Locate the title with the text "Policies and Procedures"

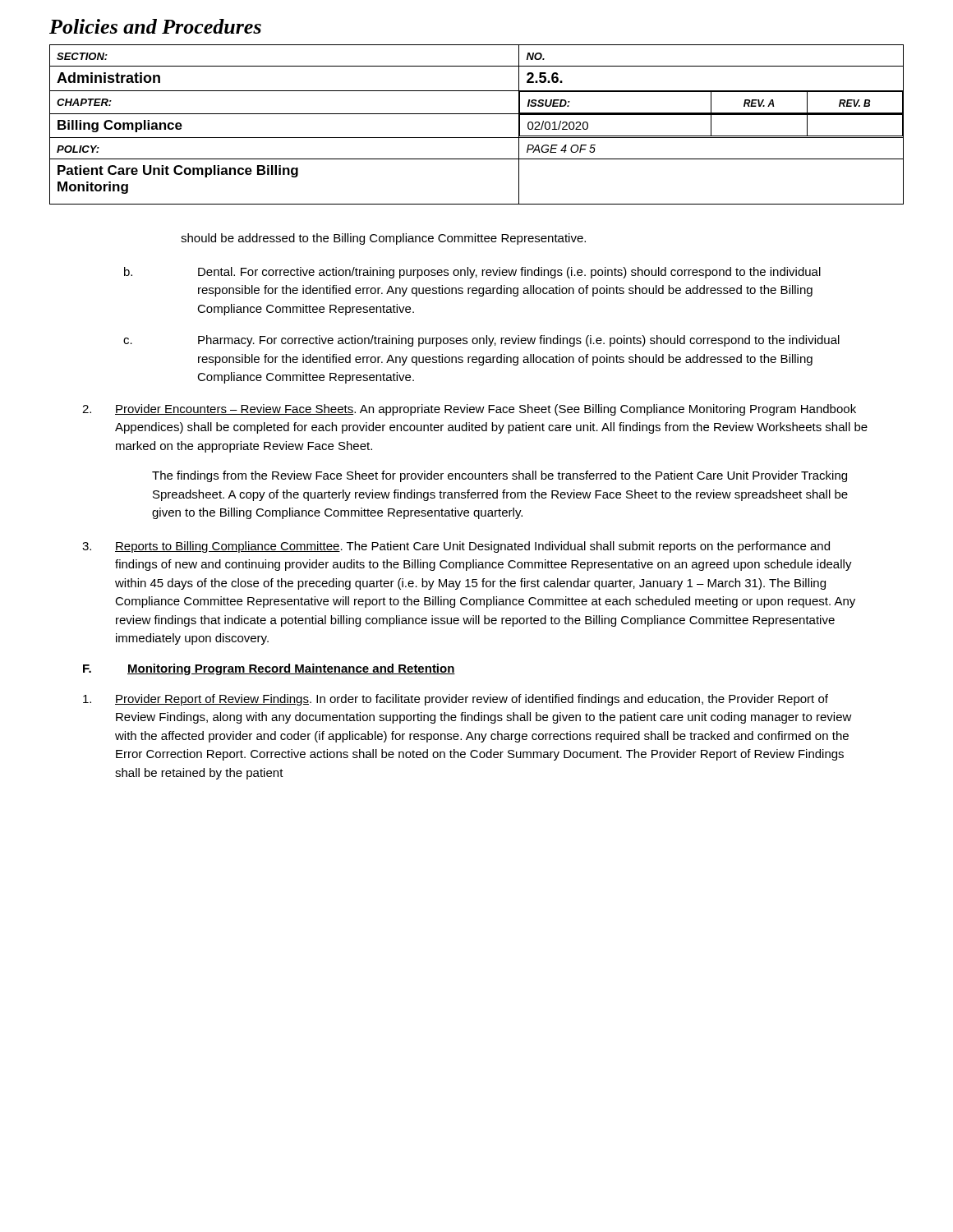tap(155, 26)
